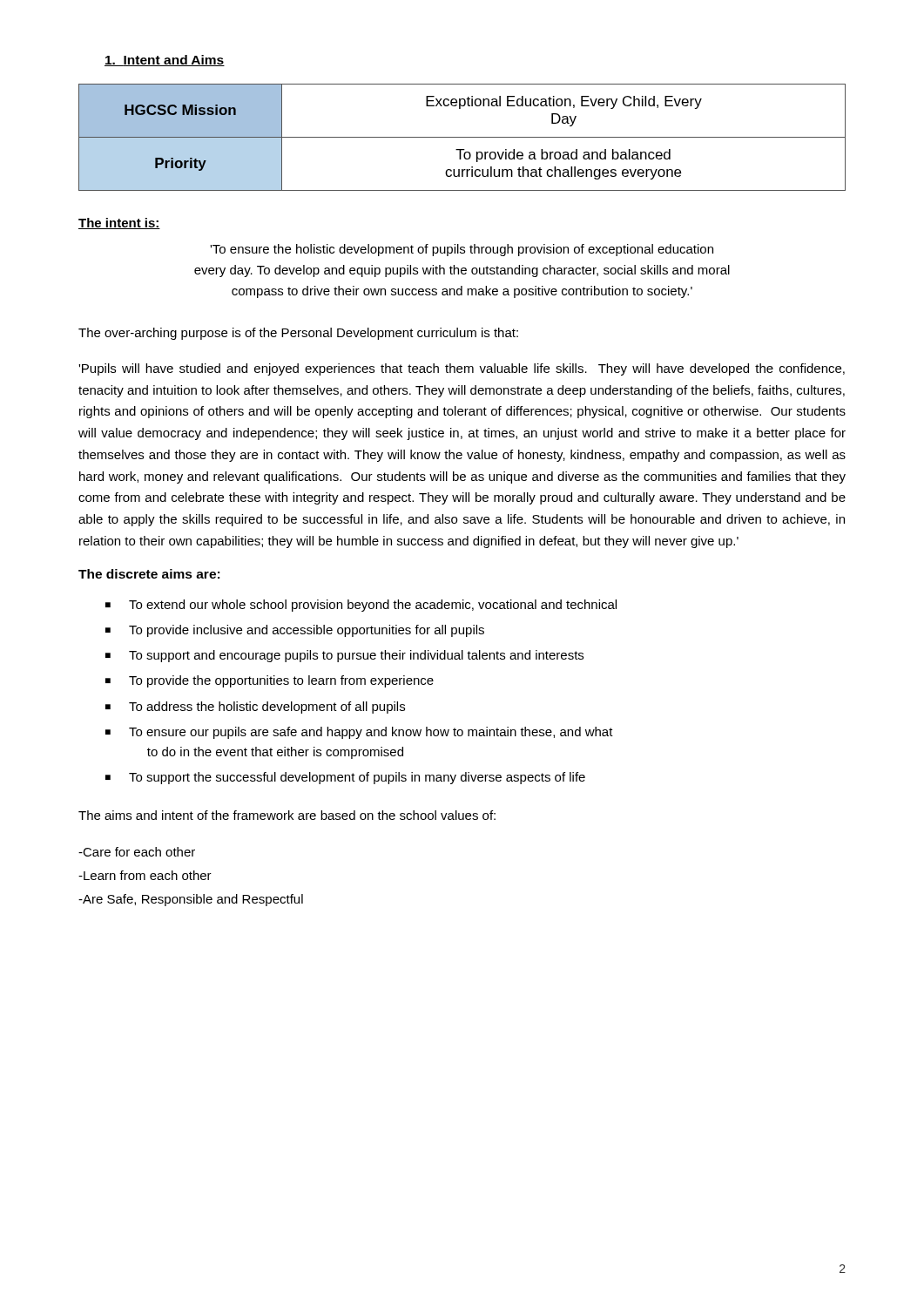Locate the region starting "The intent is:"

(x=119, y=223)
